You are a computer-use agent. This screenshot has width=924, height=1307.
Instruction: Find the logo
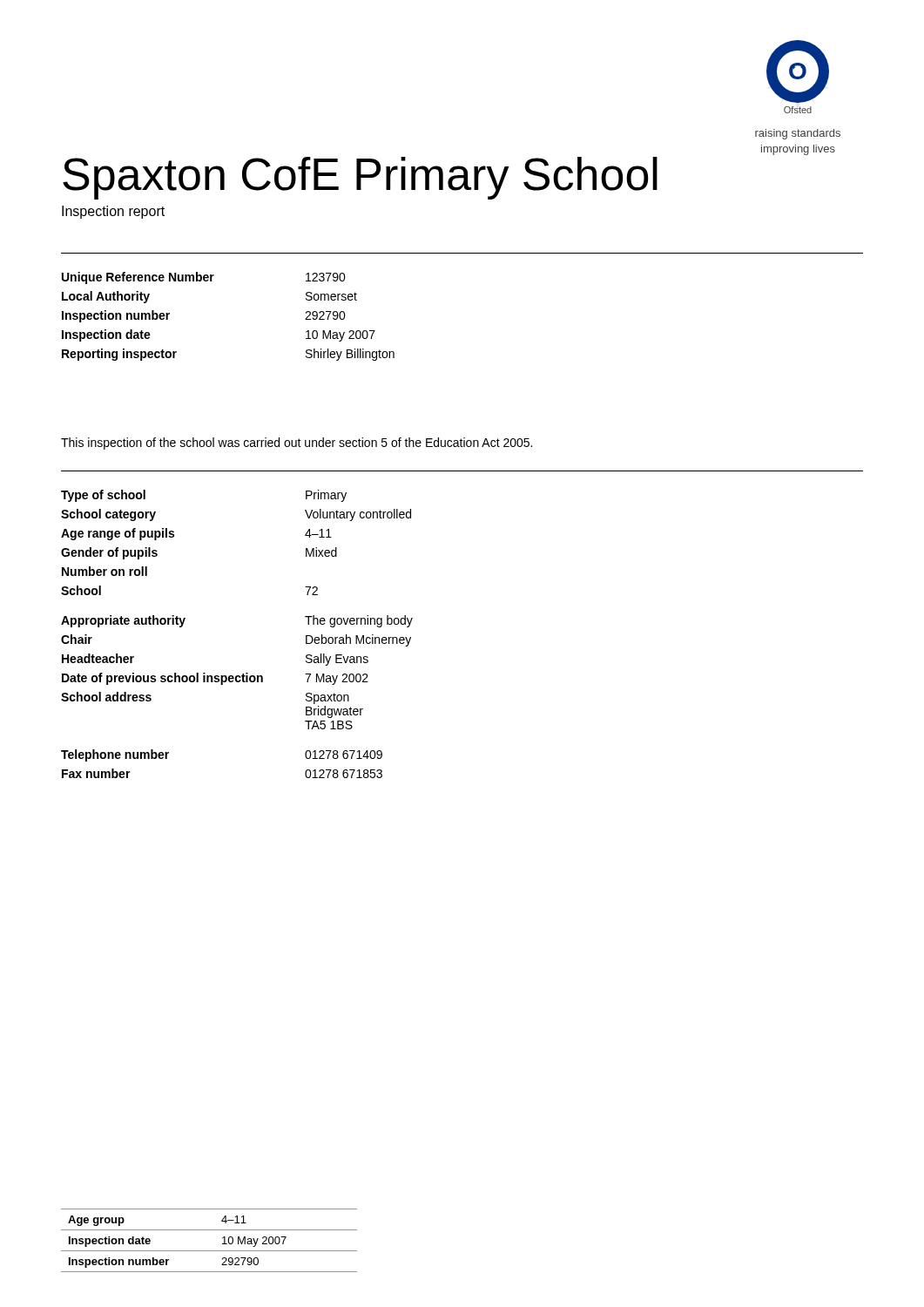pyautogui.click(x=798, y=96)
